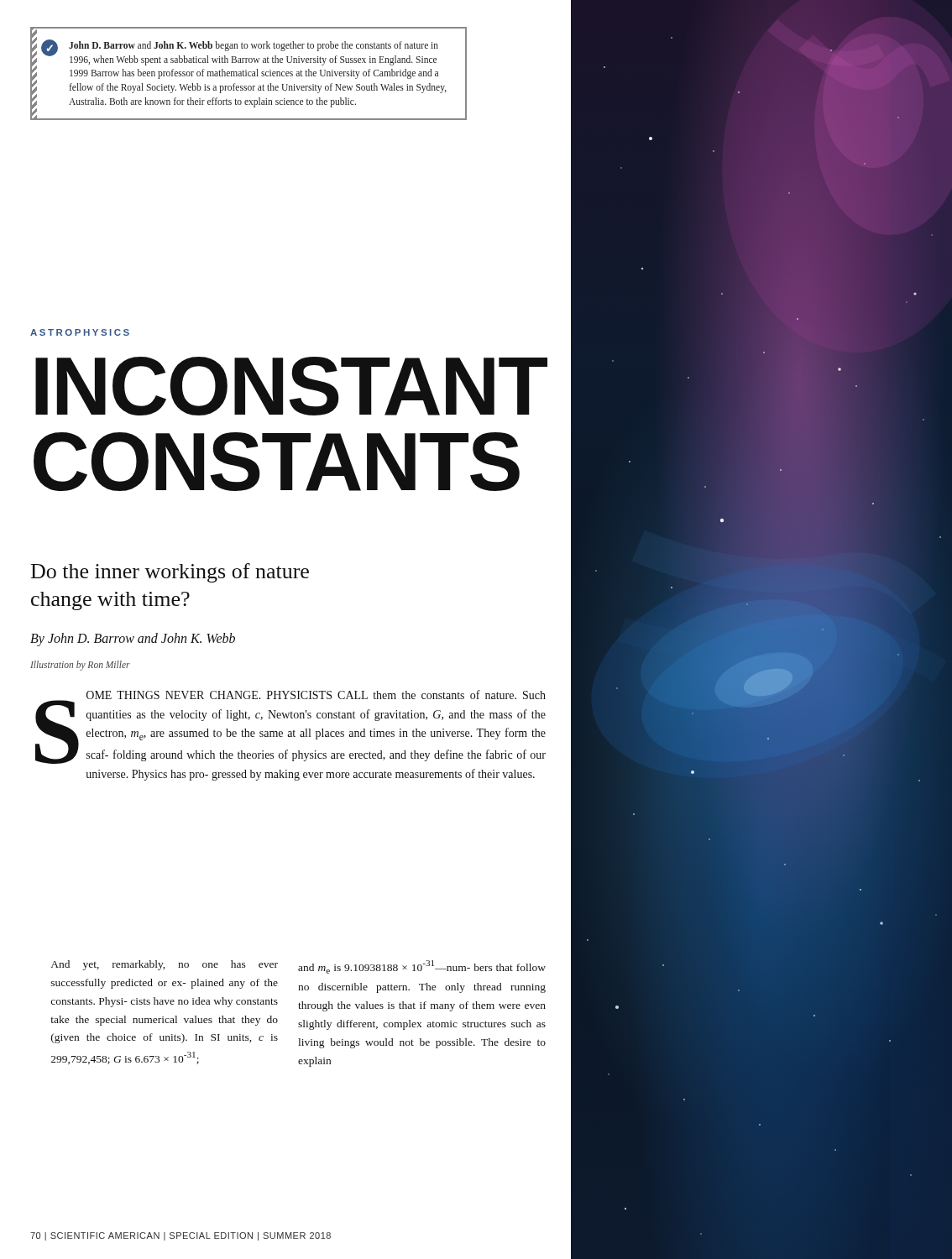Find the element starting "Do the inner workings of naturechange with time?"
Image resolution: width=952 pixels, height=1259 pixels.
coord(170,585)
